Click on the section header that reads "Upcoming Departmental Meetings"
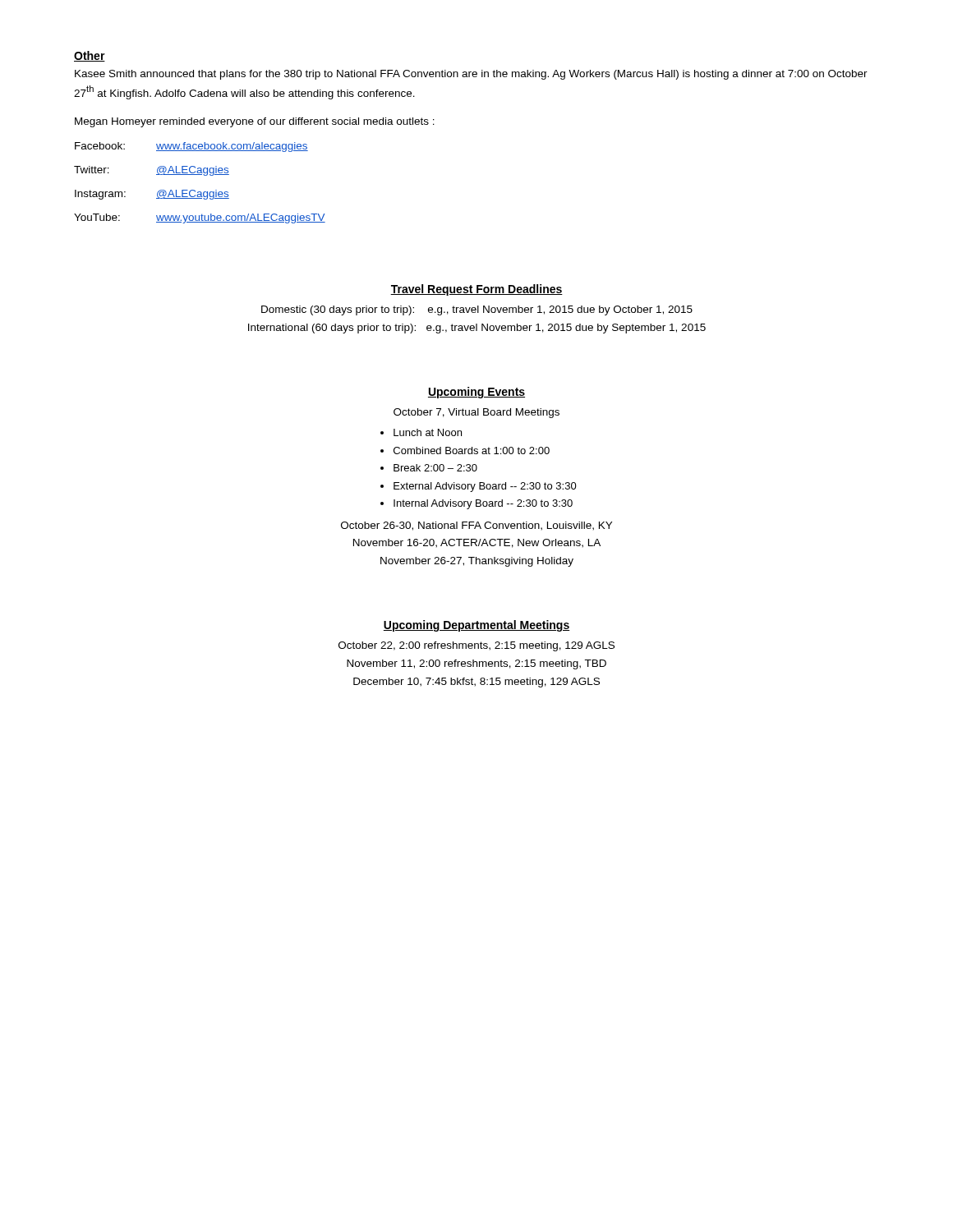The width and height of the screenshot is (953, 1232). coord(476,625)
